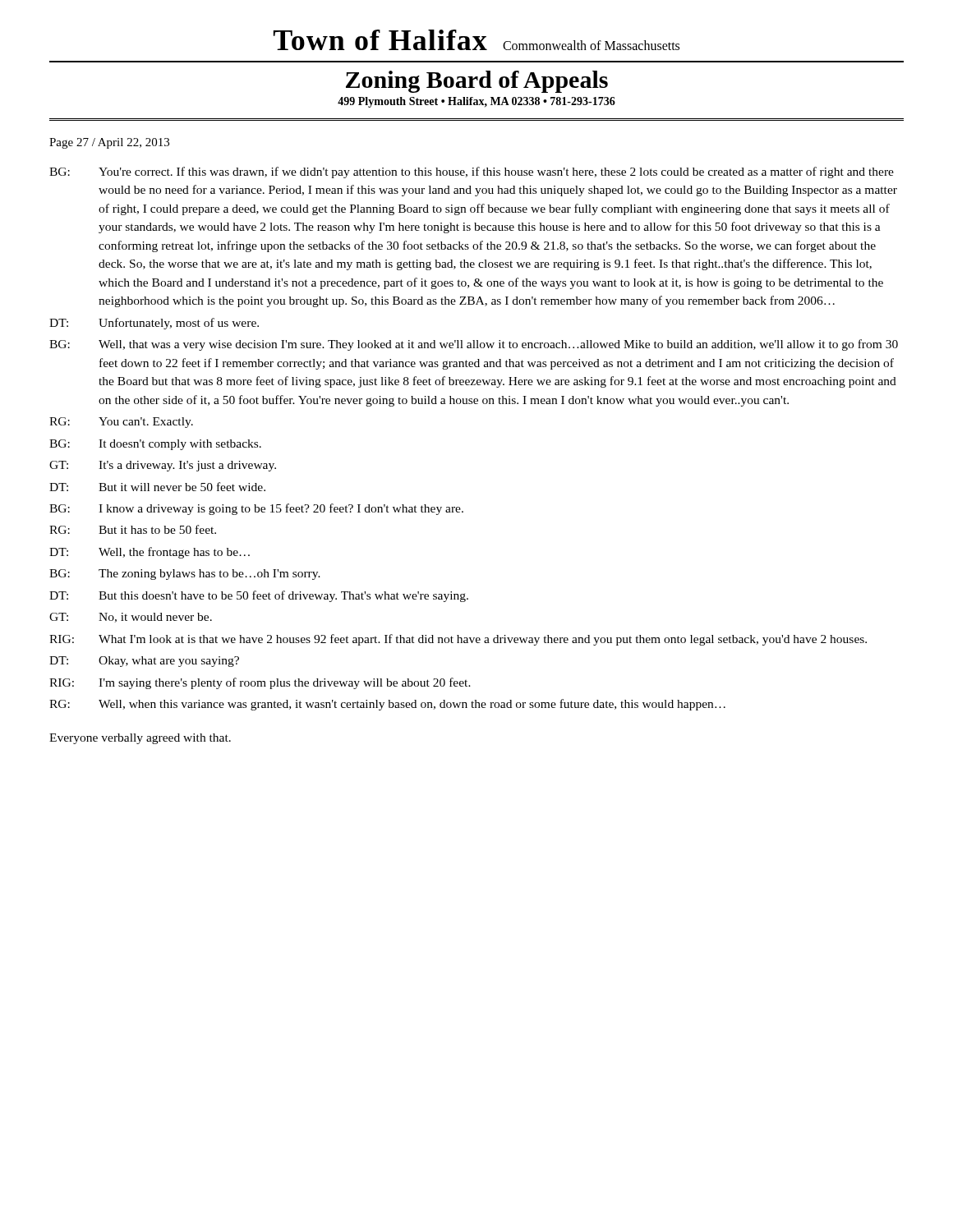Select the element starting "Everyone verbally agreed with"

click(x=140, y=737)
